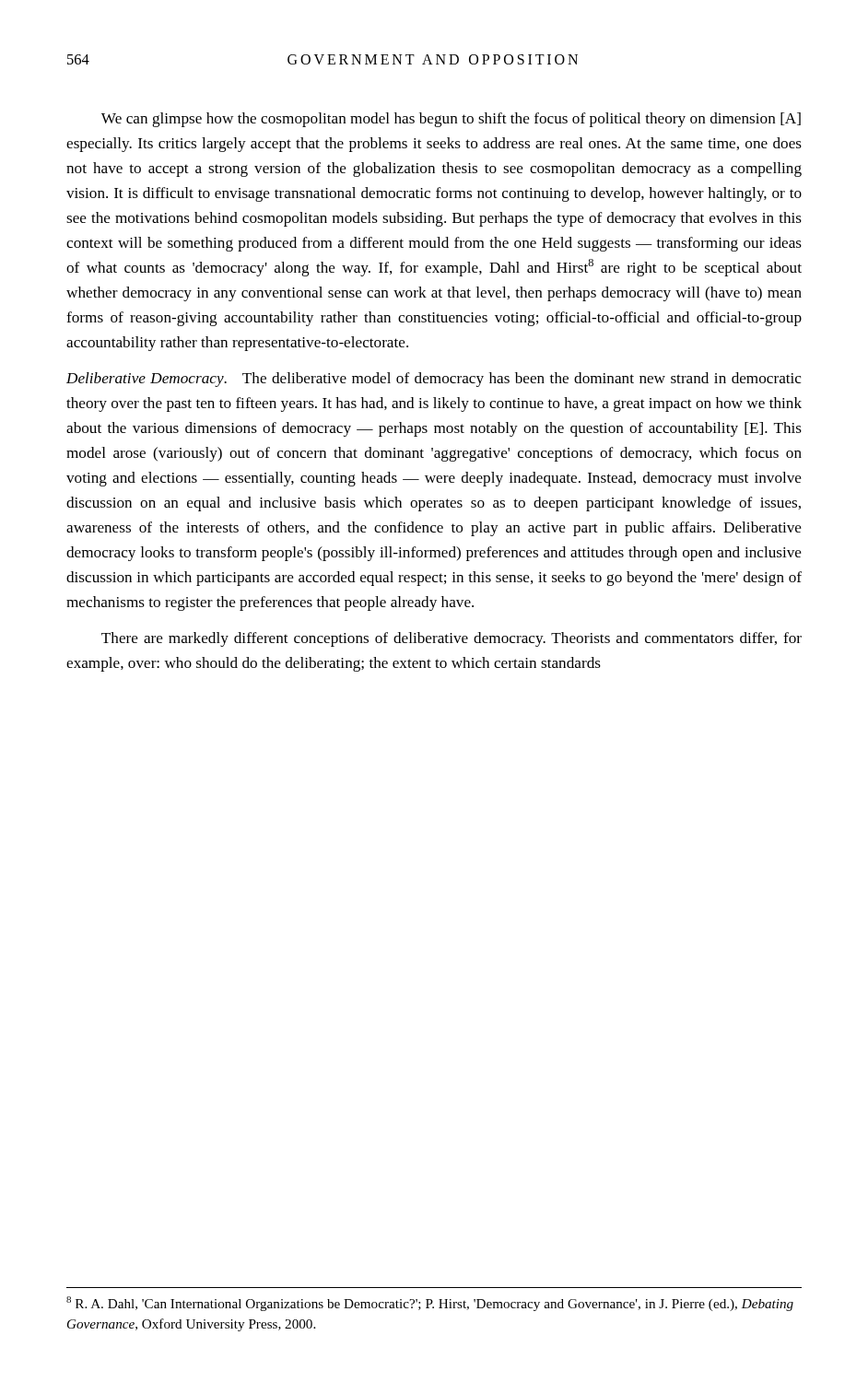The width and height of the screenshot is (868, 1382).
Task: Find the block starting "8 R. A. Dahl, 'Can International Organizations"
Action: pos(430,1312)
